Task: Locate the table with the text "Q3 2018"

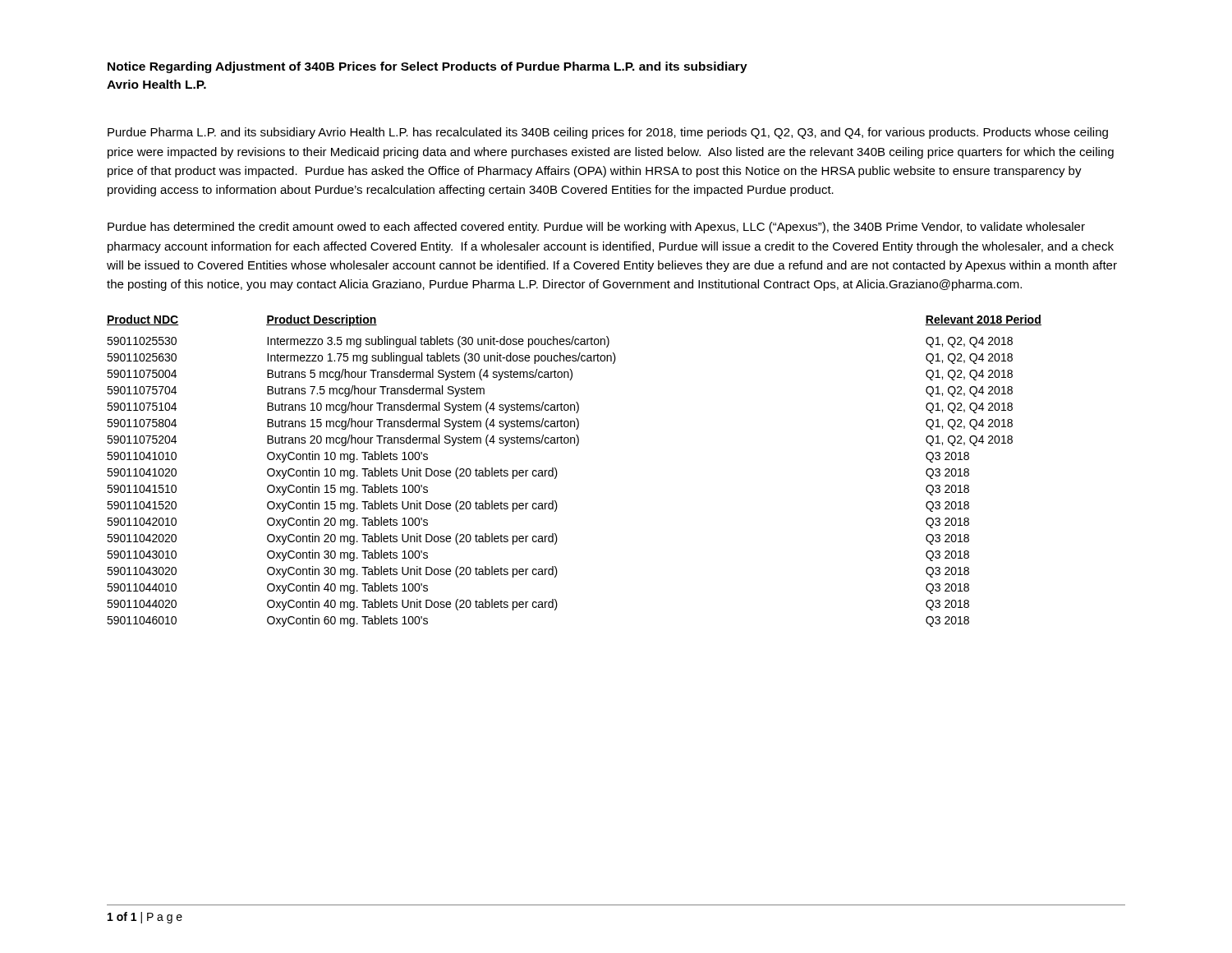Action: (616, 471)
